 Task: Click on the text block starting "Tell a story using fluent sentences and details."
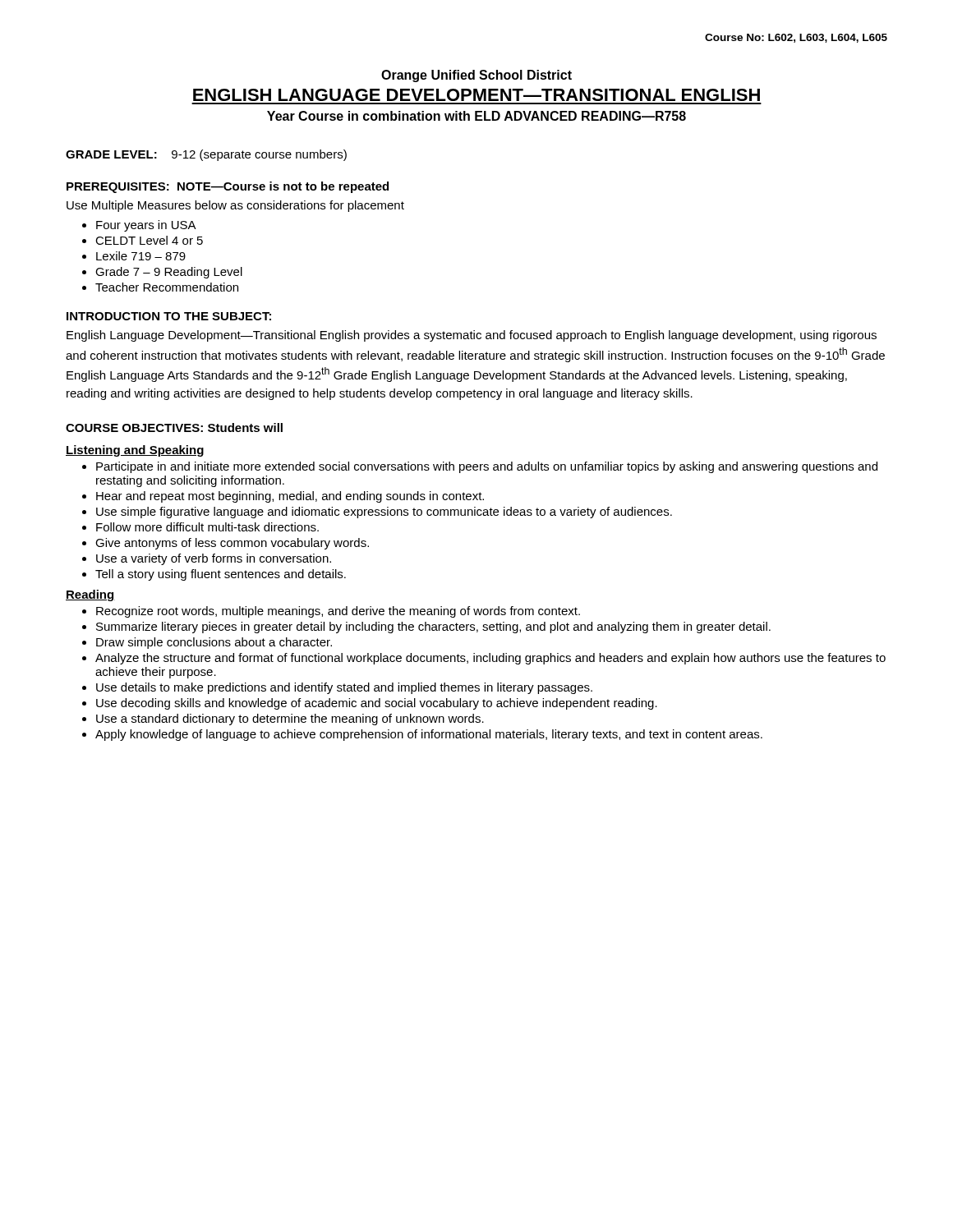click(214, 575)
